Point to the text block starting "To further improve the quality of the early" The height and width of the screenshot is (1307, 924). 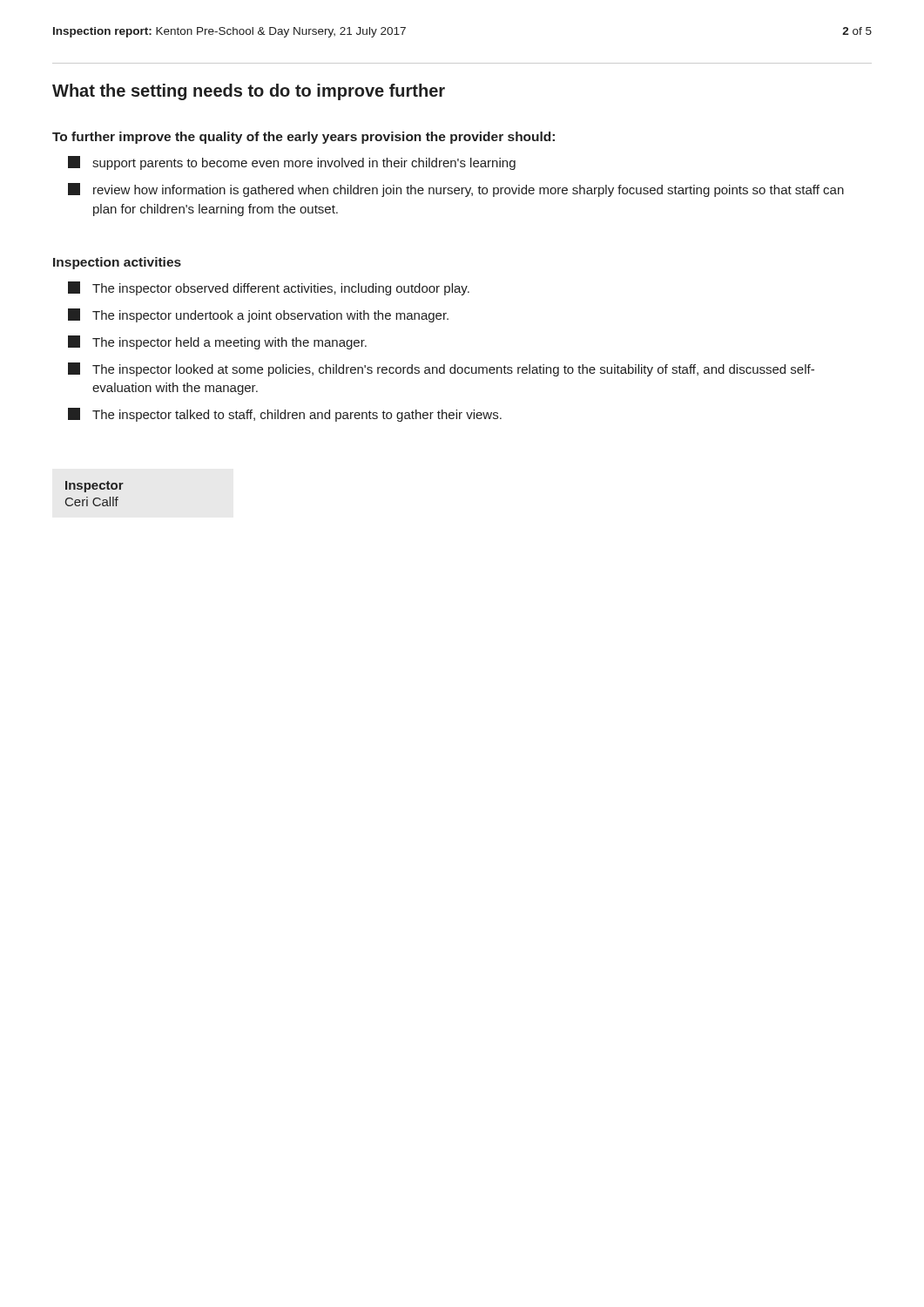(x=304, y=136)
